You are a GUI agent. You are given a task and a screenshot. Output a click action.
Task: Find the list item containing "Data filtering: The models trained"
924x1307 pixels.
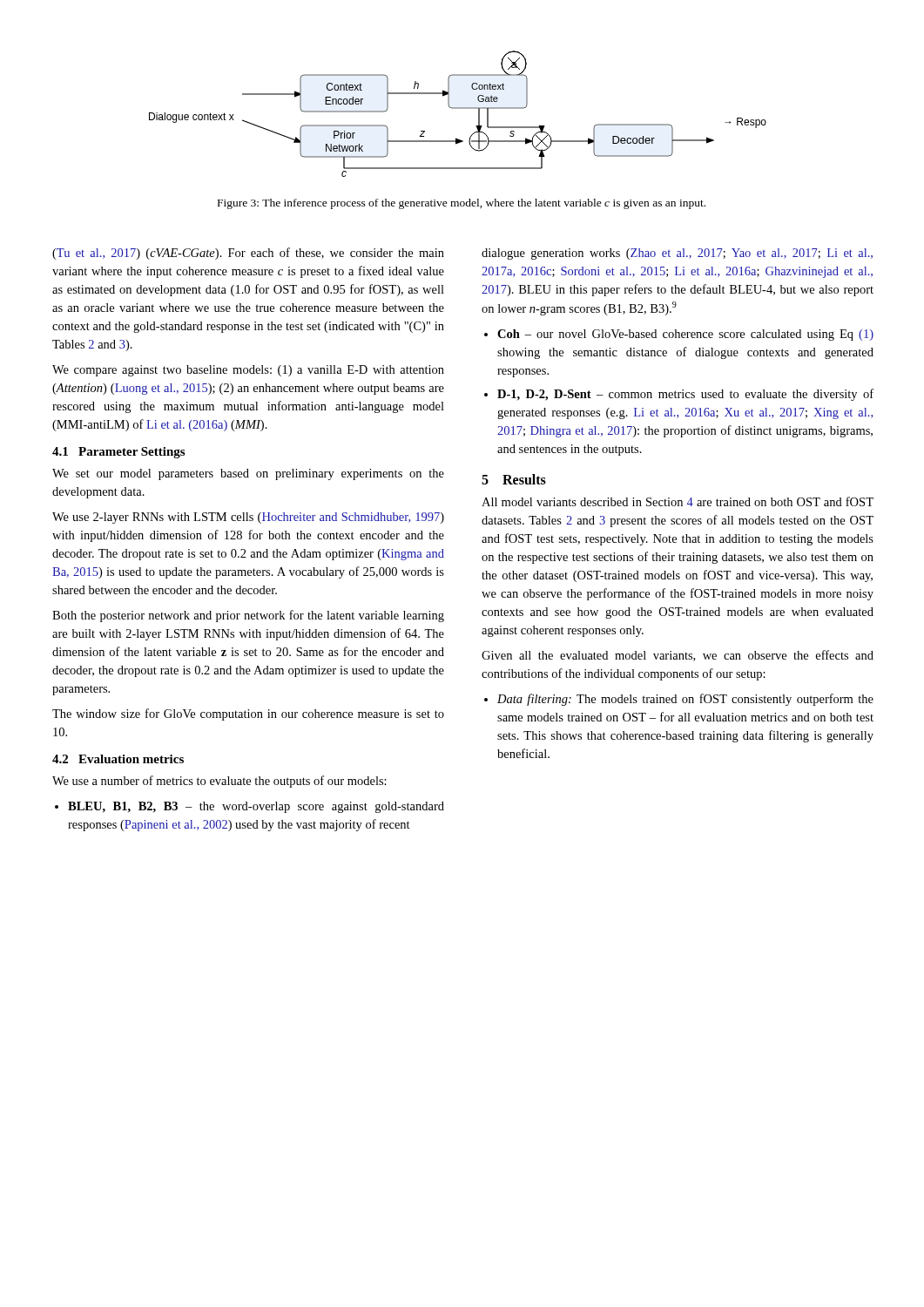click(678, 727)
